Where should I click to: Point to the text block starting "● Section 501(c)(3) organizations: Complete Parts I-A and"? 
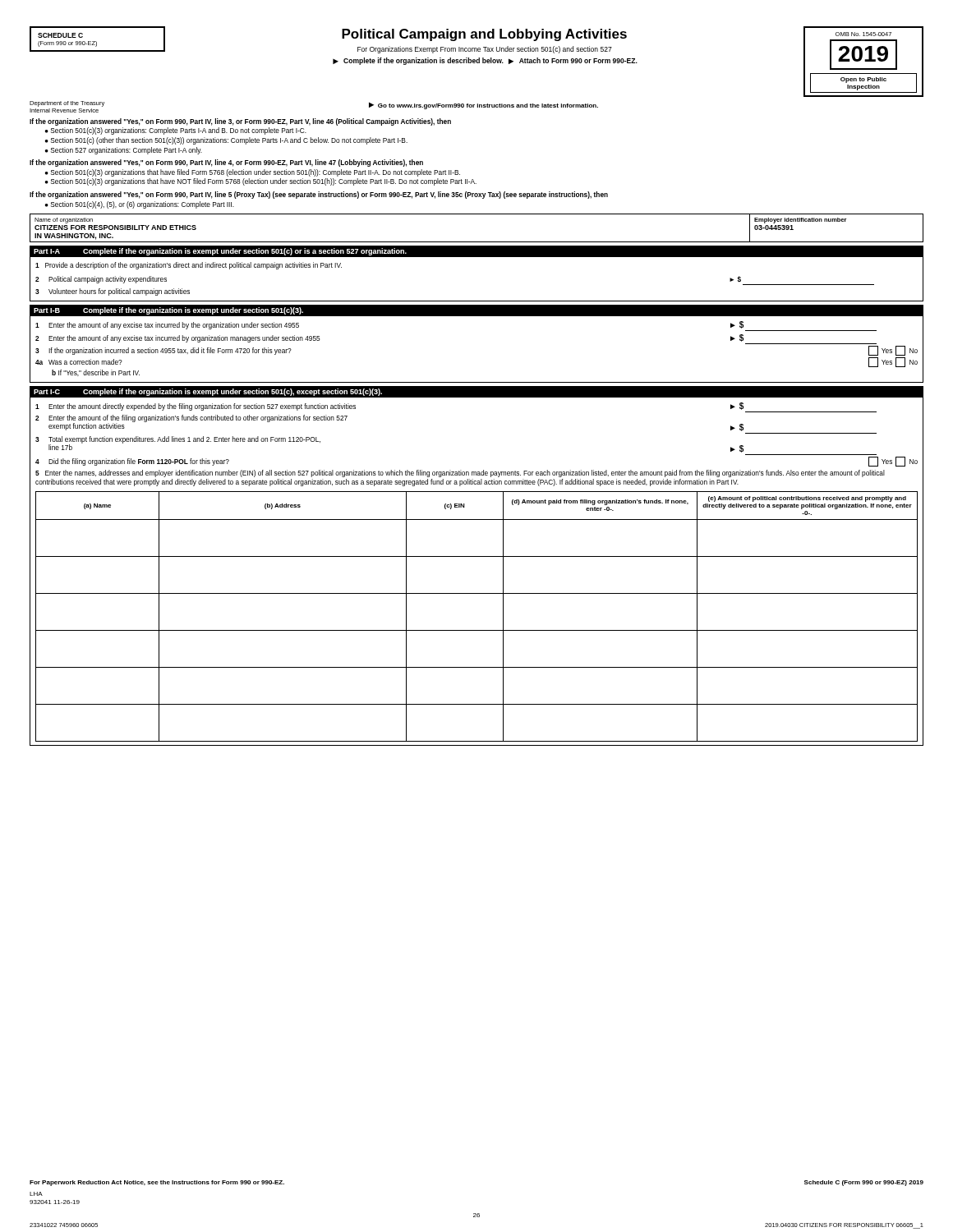[175, 131]
